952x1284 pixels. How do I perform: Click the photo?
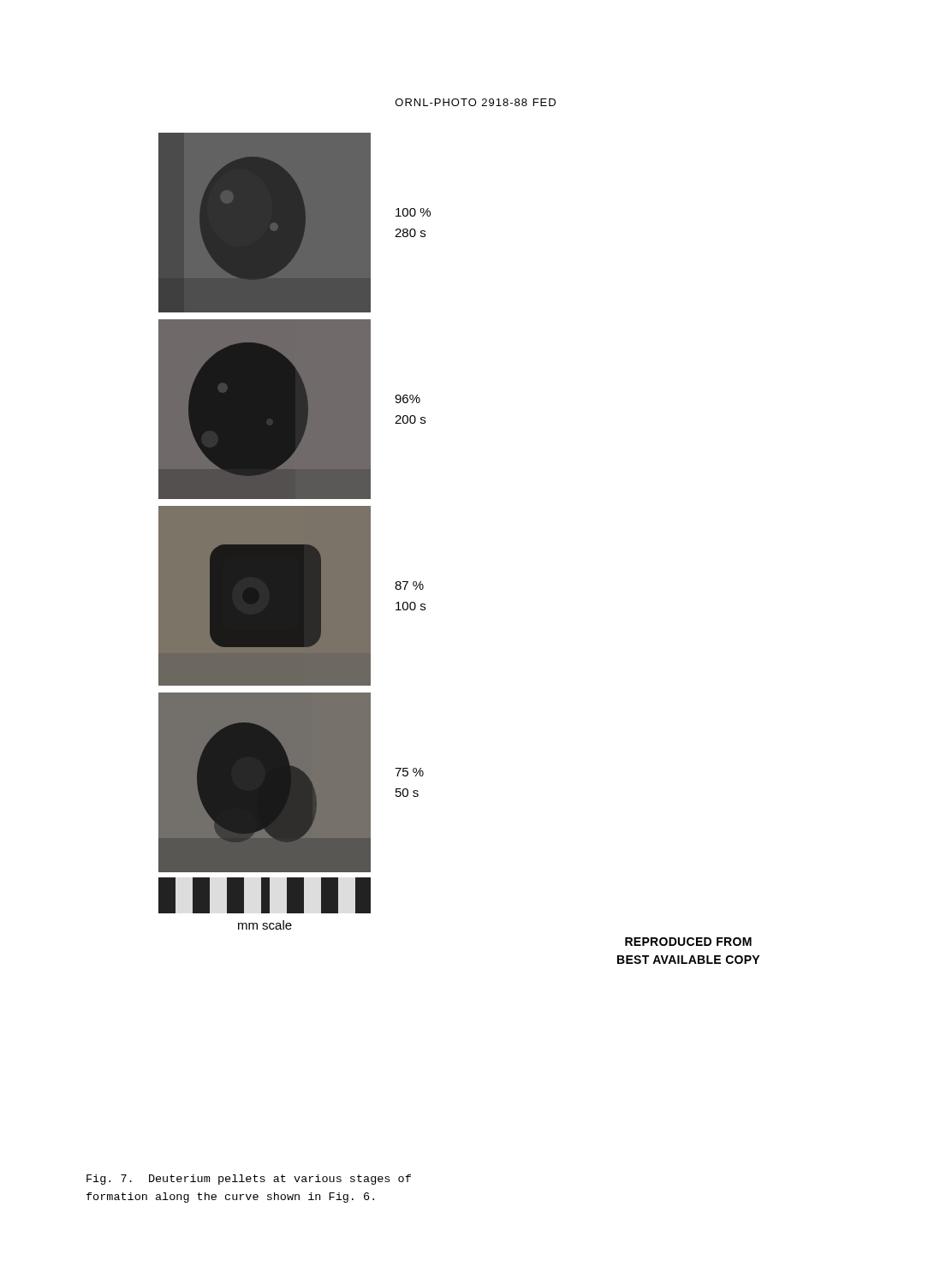(x=398, y=532)
